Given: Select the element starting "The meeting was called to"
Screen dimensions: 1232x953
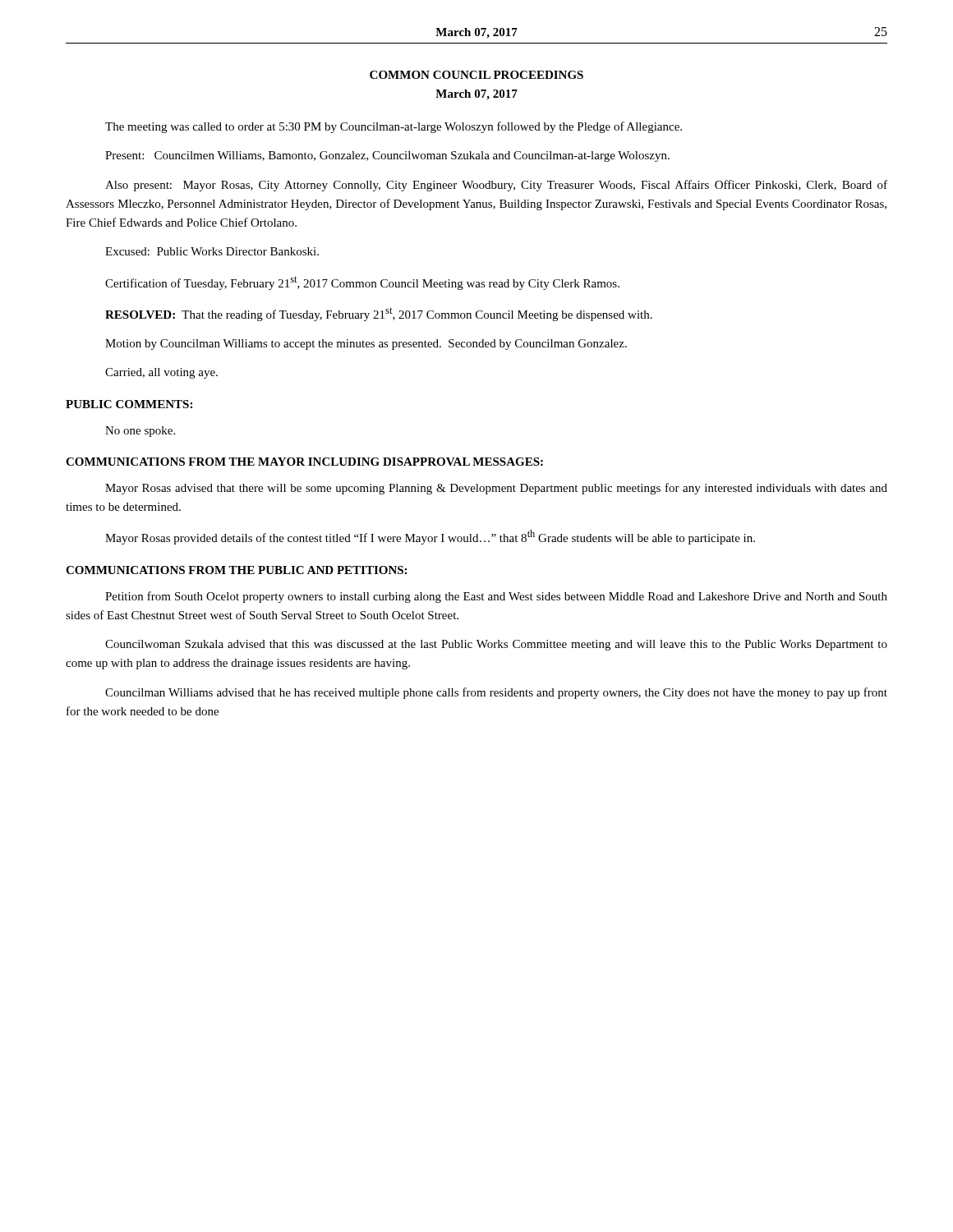Looking at the screenshot, I should tap(394, 126).
